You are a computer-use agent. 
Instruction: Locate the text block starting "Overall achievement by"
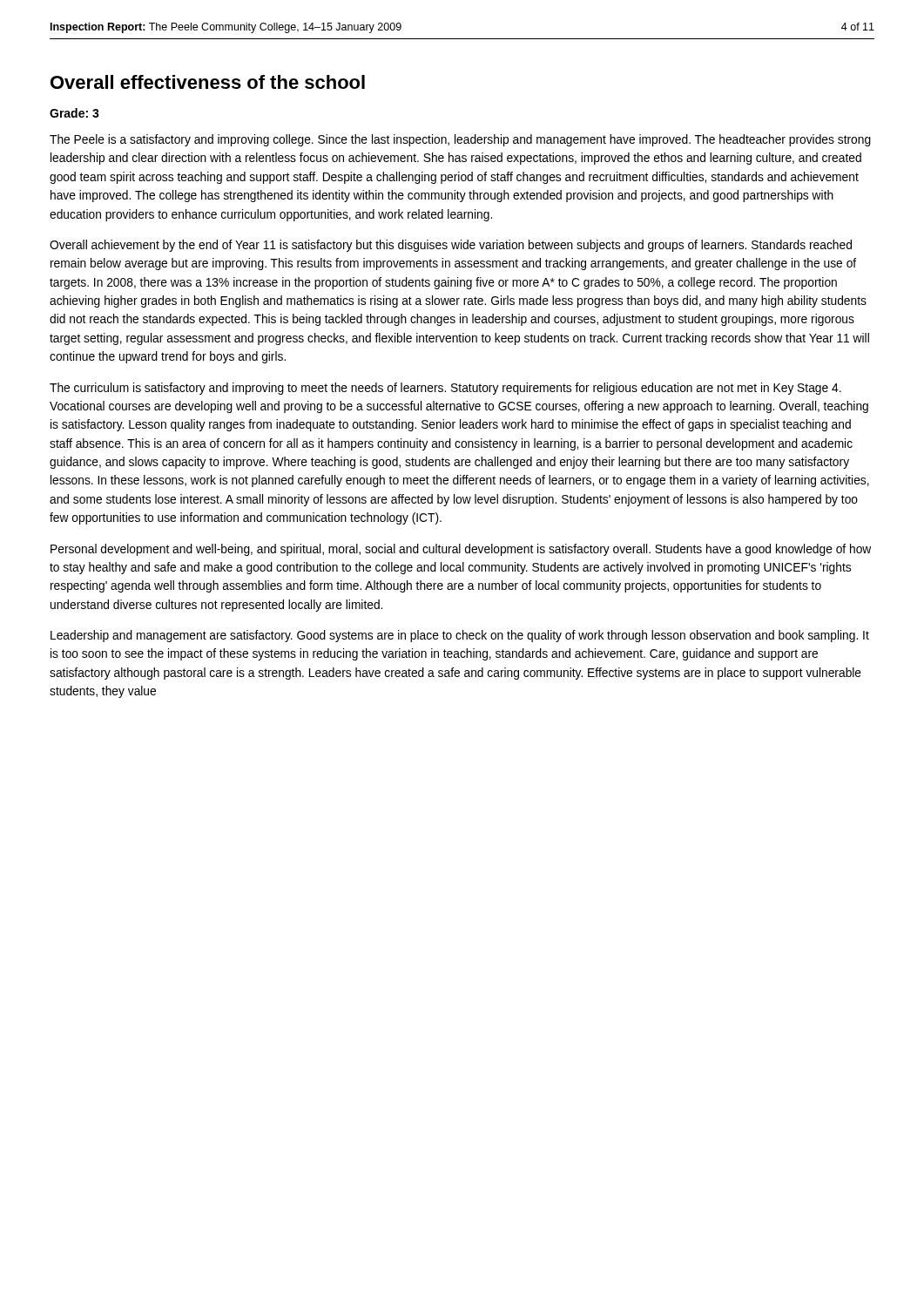tap(460, 301)
